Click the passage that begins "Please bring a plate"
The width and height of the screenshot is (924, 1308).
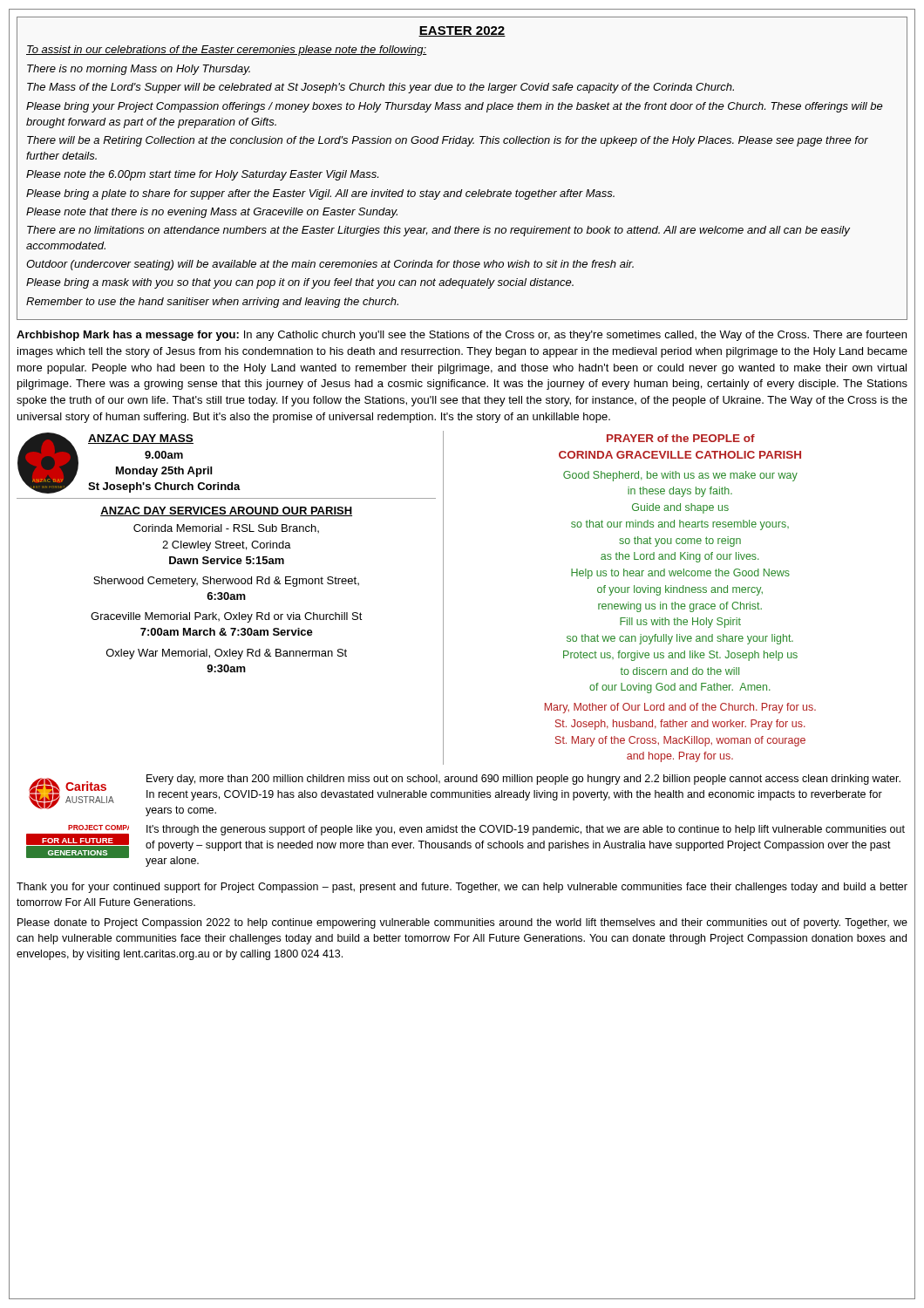click(x=321, y=193)
